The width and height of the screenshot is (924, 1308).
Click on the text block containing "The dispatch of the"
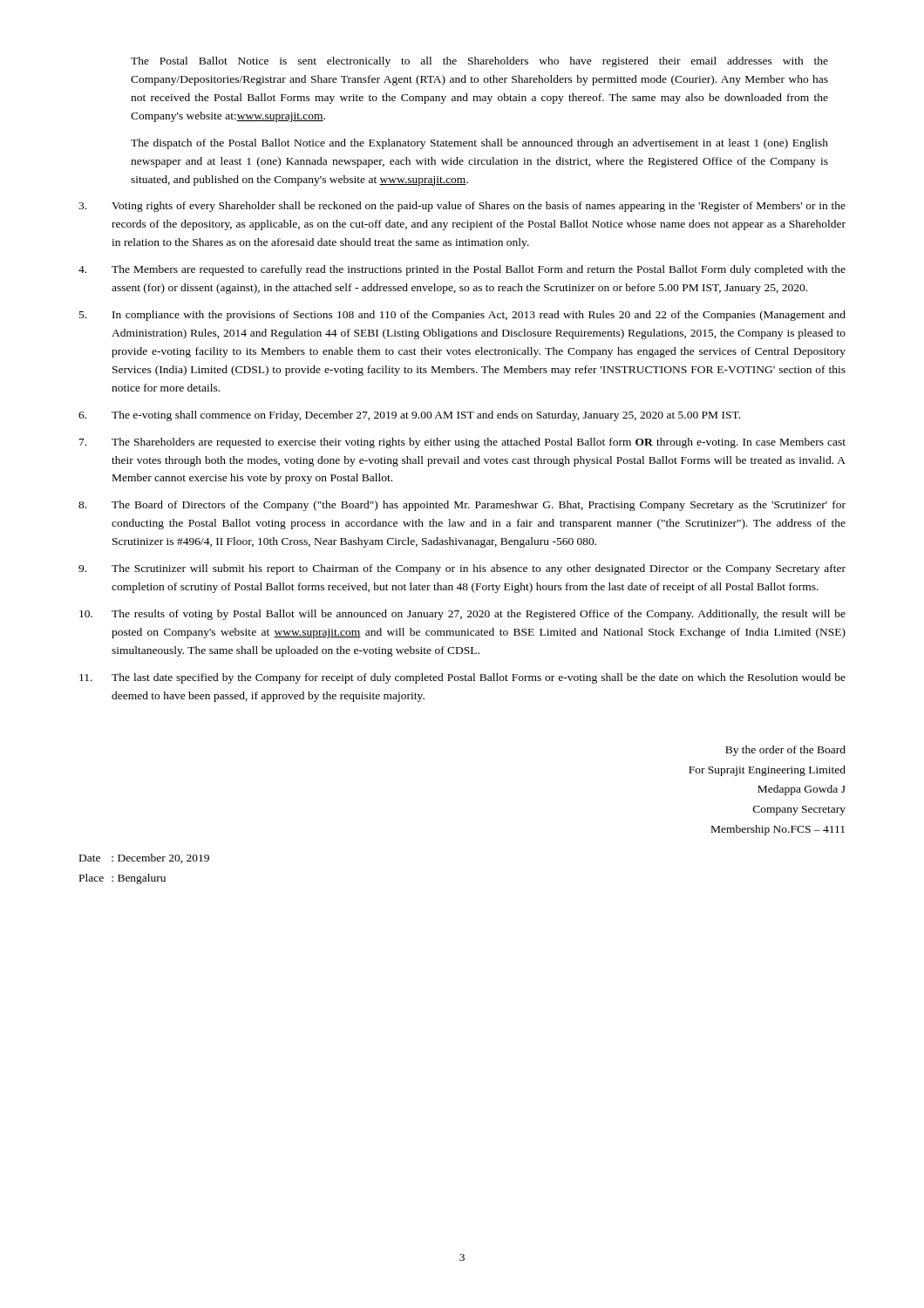(x=479, y=161)
